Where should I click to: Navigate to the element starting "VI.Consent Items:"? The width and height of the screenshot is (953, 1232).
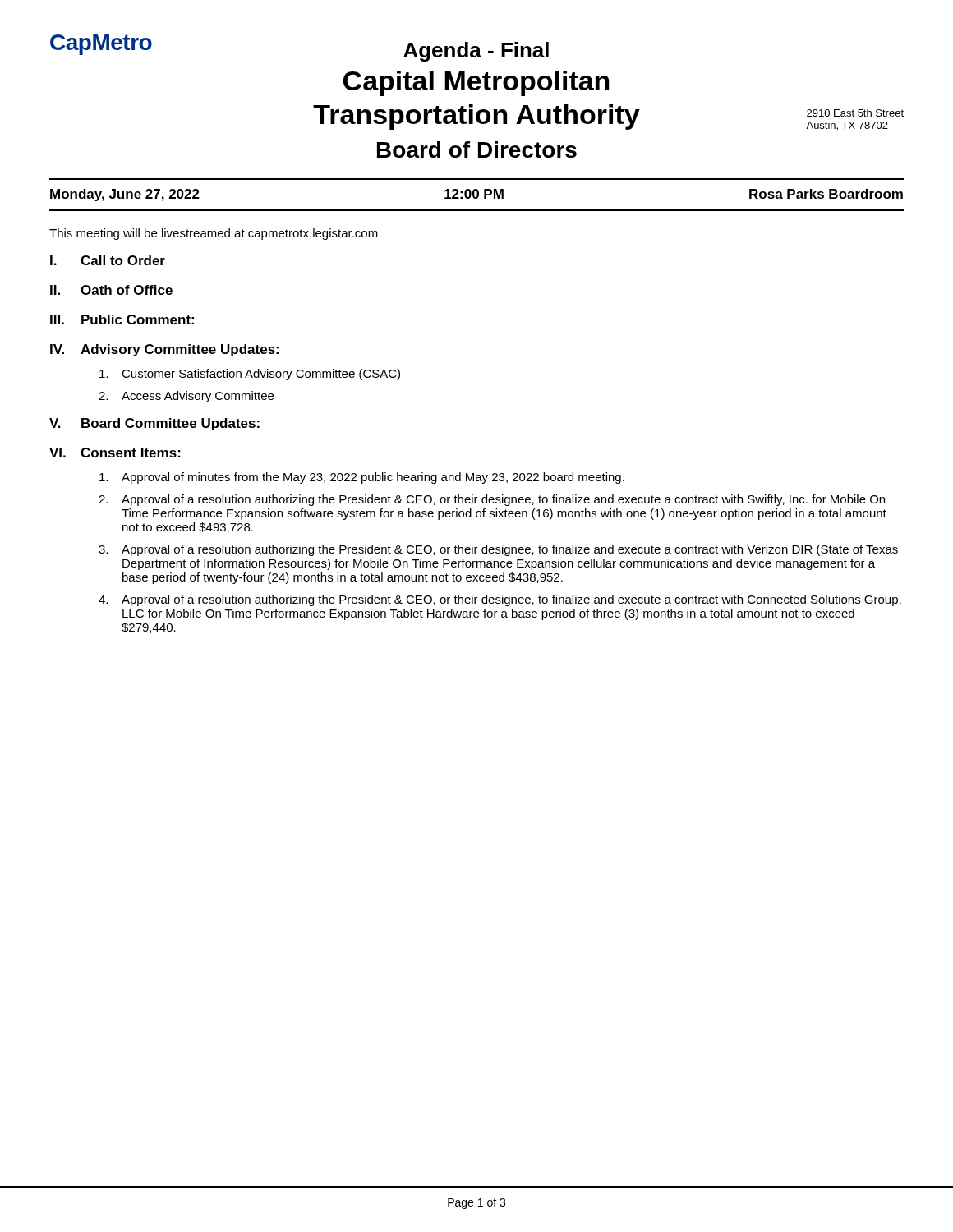[115, 453]
